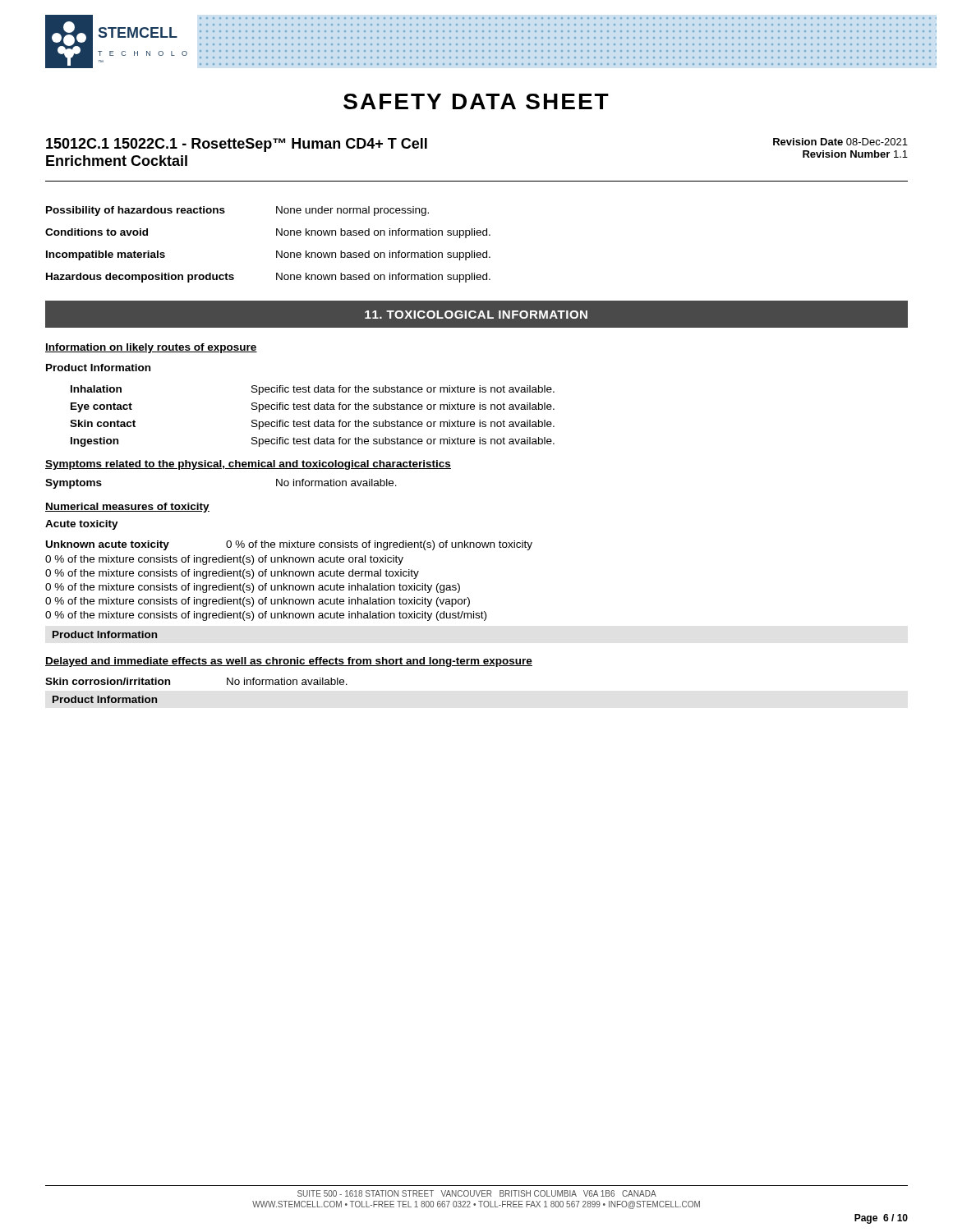Image resolution: width=953 pixels, height=1232 pixels.
Task: Where is the passage that starts "Numerical measures of"?
Action: coord(127,506)
